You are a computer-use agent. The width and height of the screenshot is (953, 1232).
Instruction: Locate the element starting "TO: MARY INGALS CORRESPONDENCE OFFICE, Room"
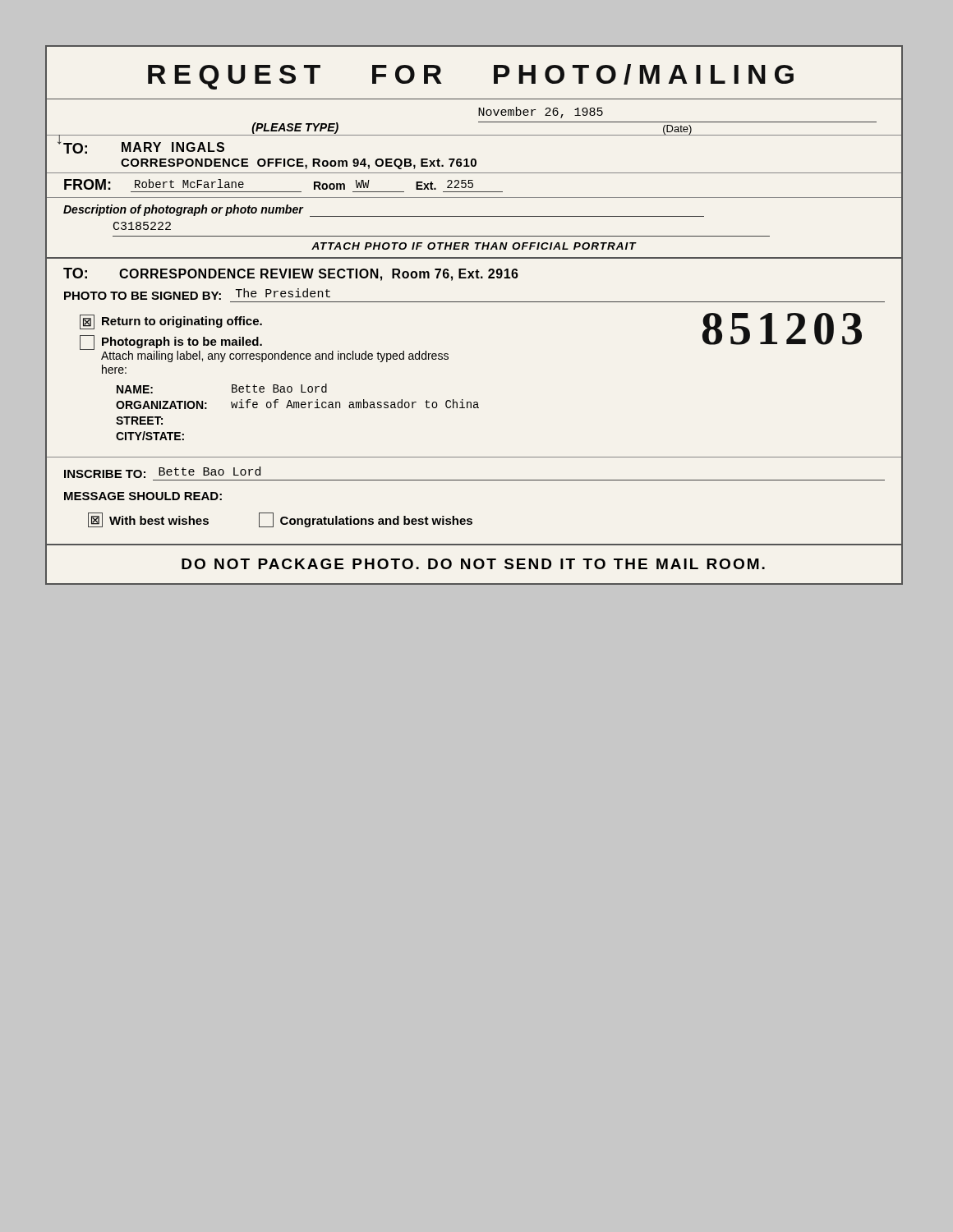[270, 155]
